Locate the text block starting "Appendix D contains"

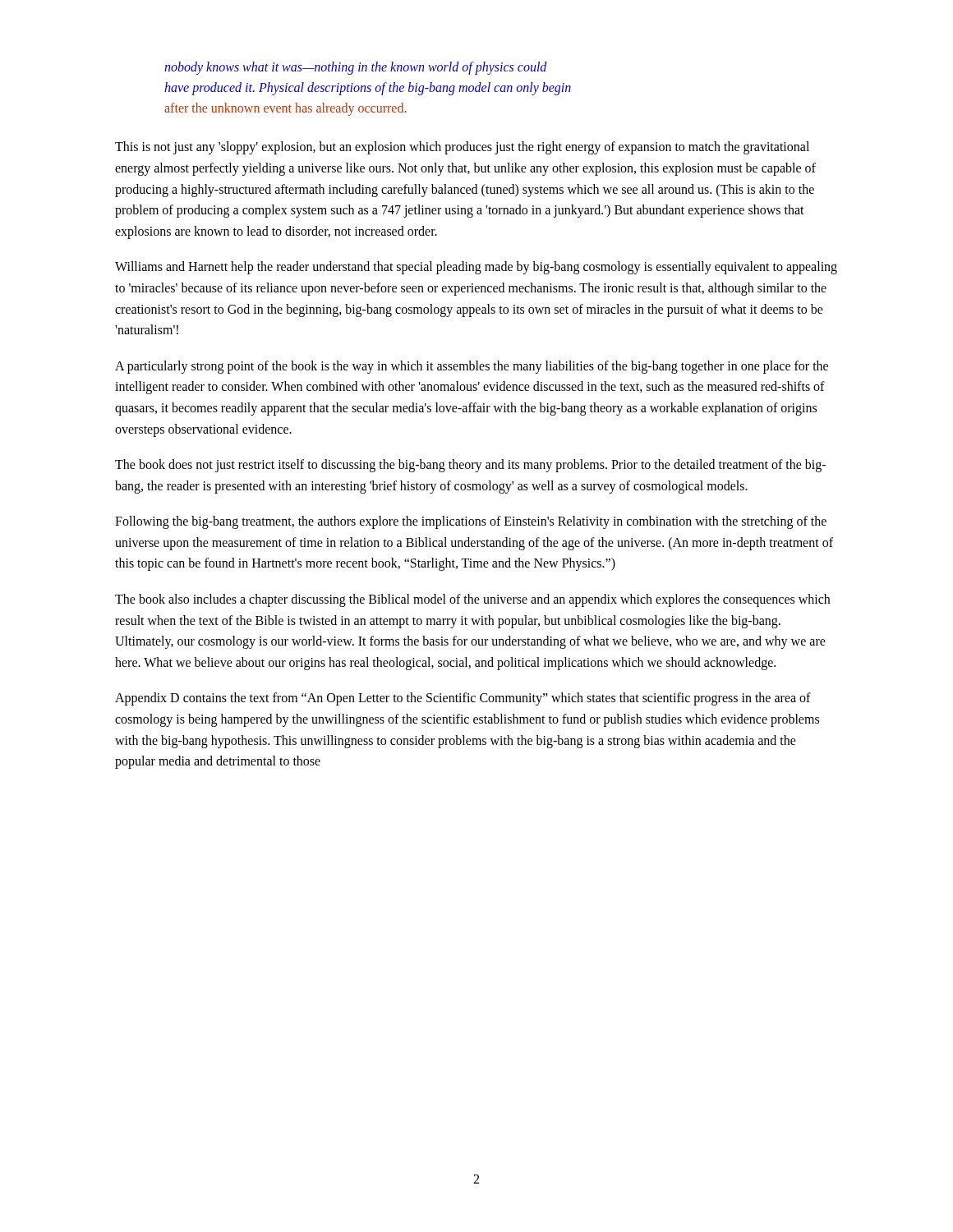467,730
